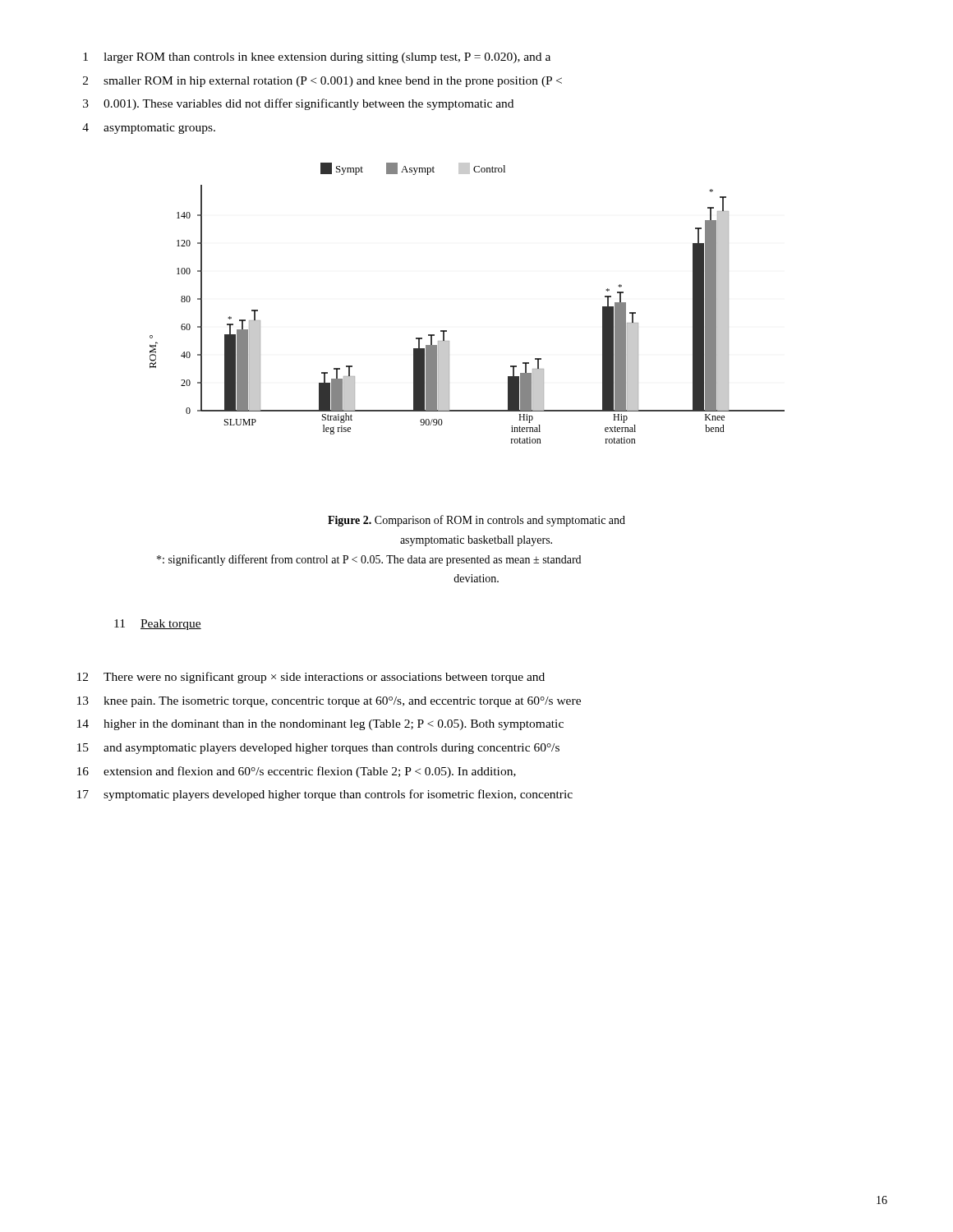Find the block starting "1larger ROM than controls in knee extension during"

pyautogui.click(x=314, y=92)
